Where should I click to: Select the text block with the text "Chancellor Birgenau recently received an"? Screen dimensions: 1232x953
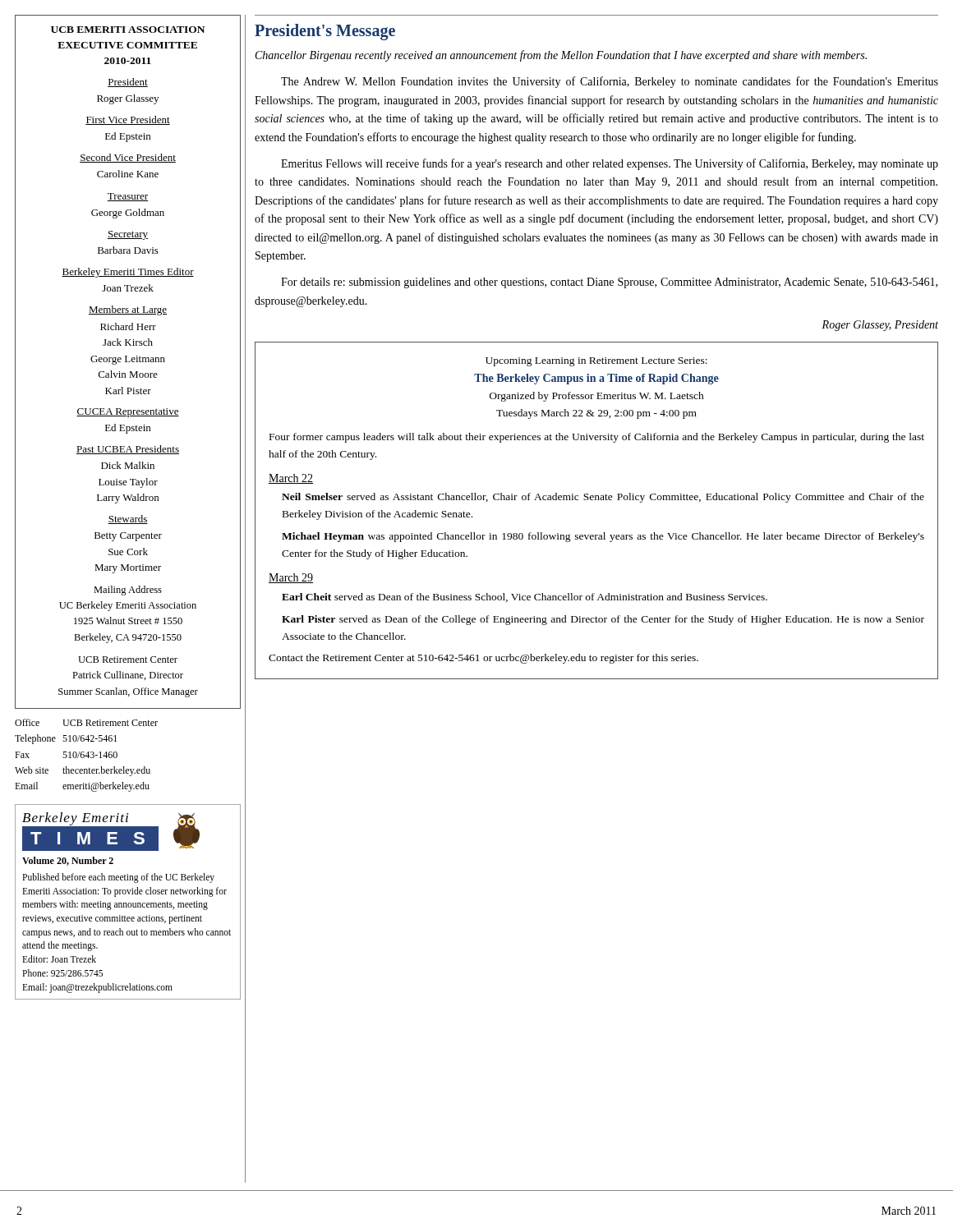(x=561, y=55)
